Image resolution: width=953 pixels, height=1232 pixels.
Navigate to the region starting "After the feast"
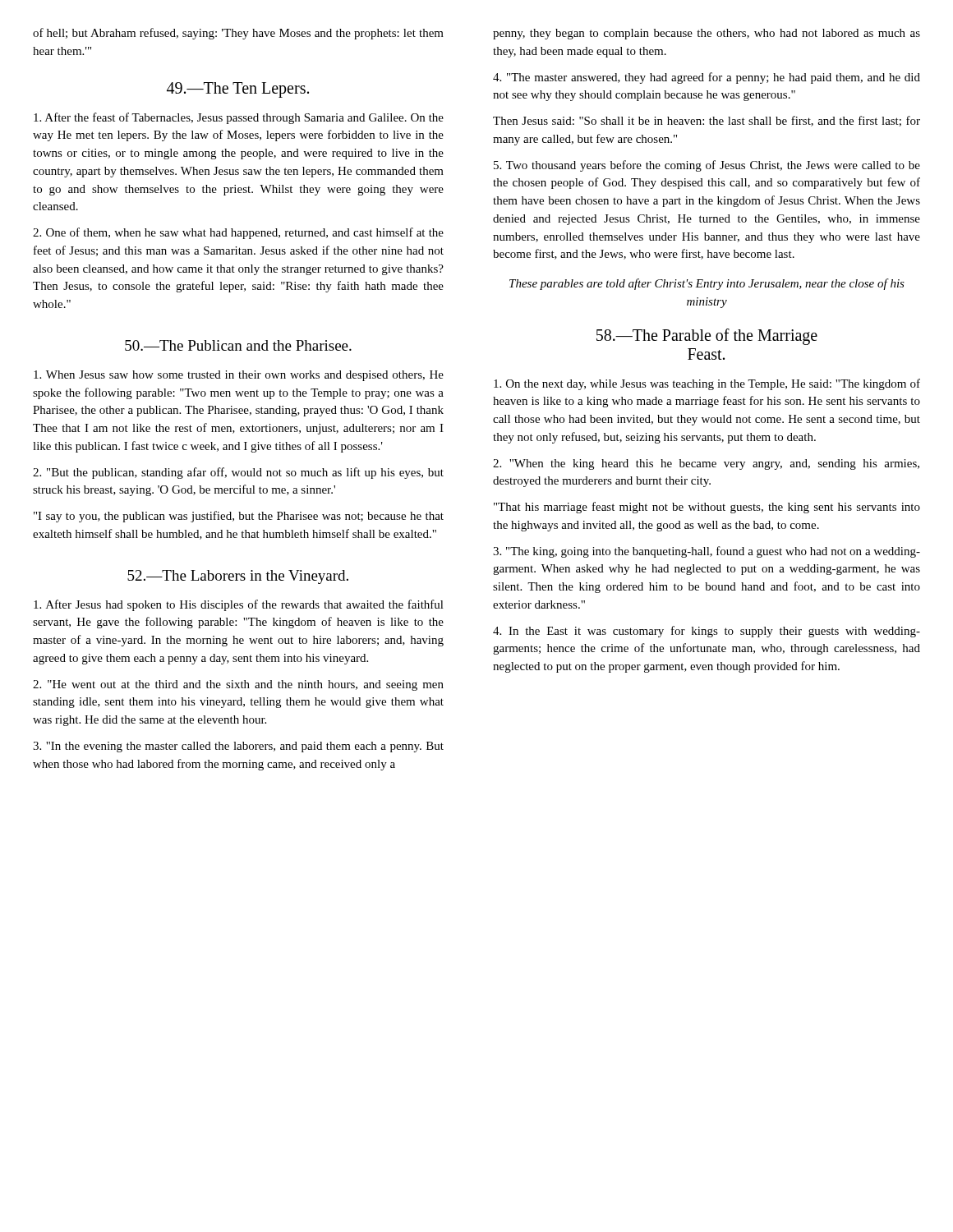click(238, 162)
